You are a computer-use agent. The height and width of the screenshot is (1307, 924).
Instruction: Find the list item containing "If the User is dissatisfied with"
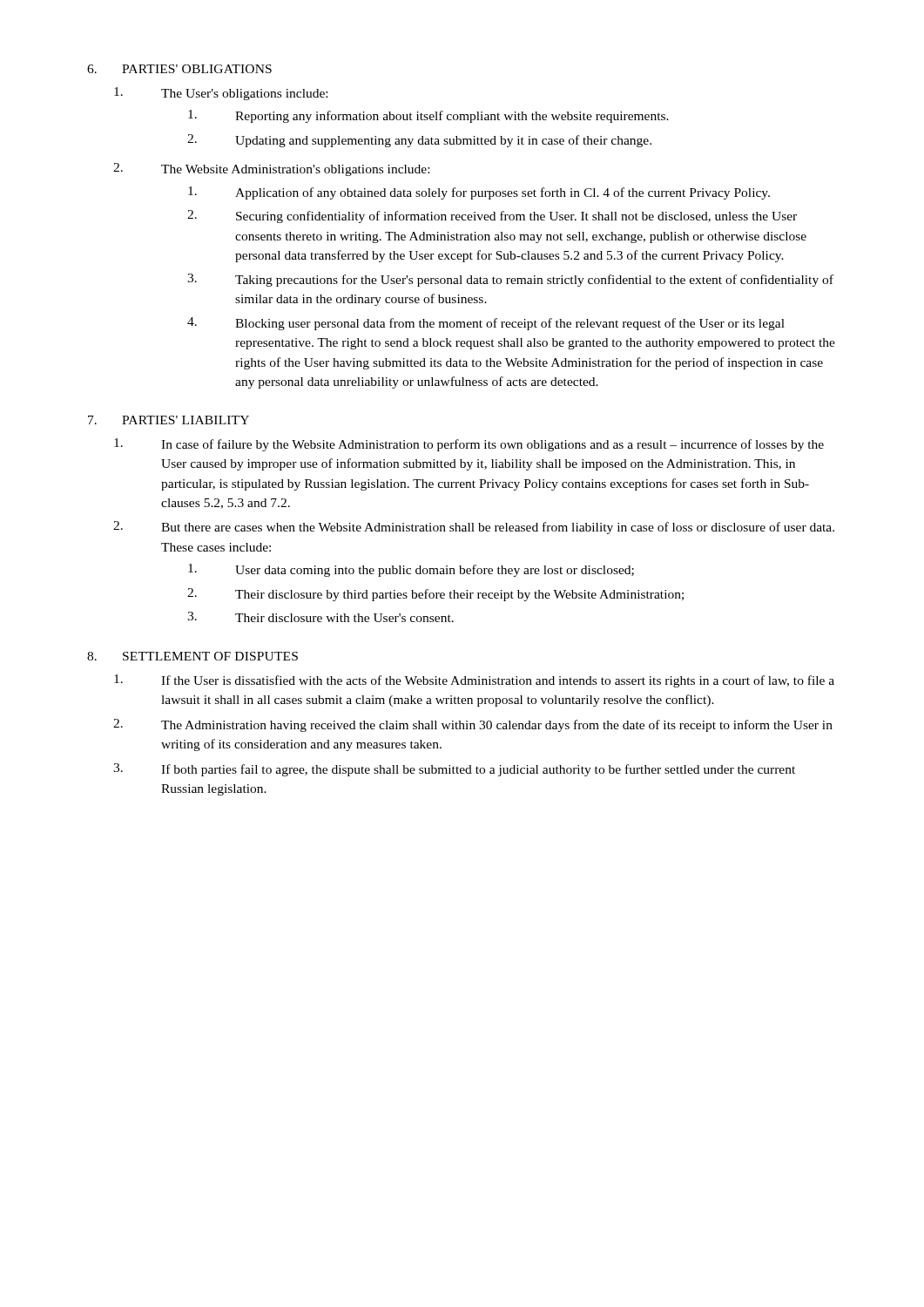pos(462,690)
